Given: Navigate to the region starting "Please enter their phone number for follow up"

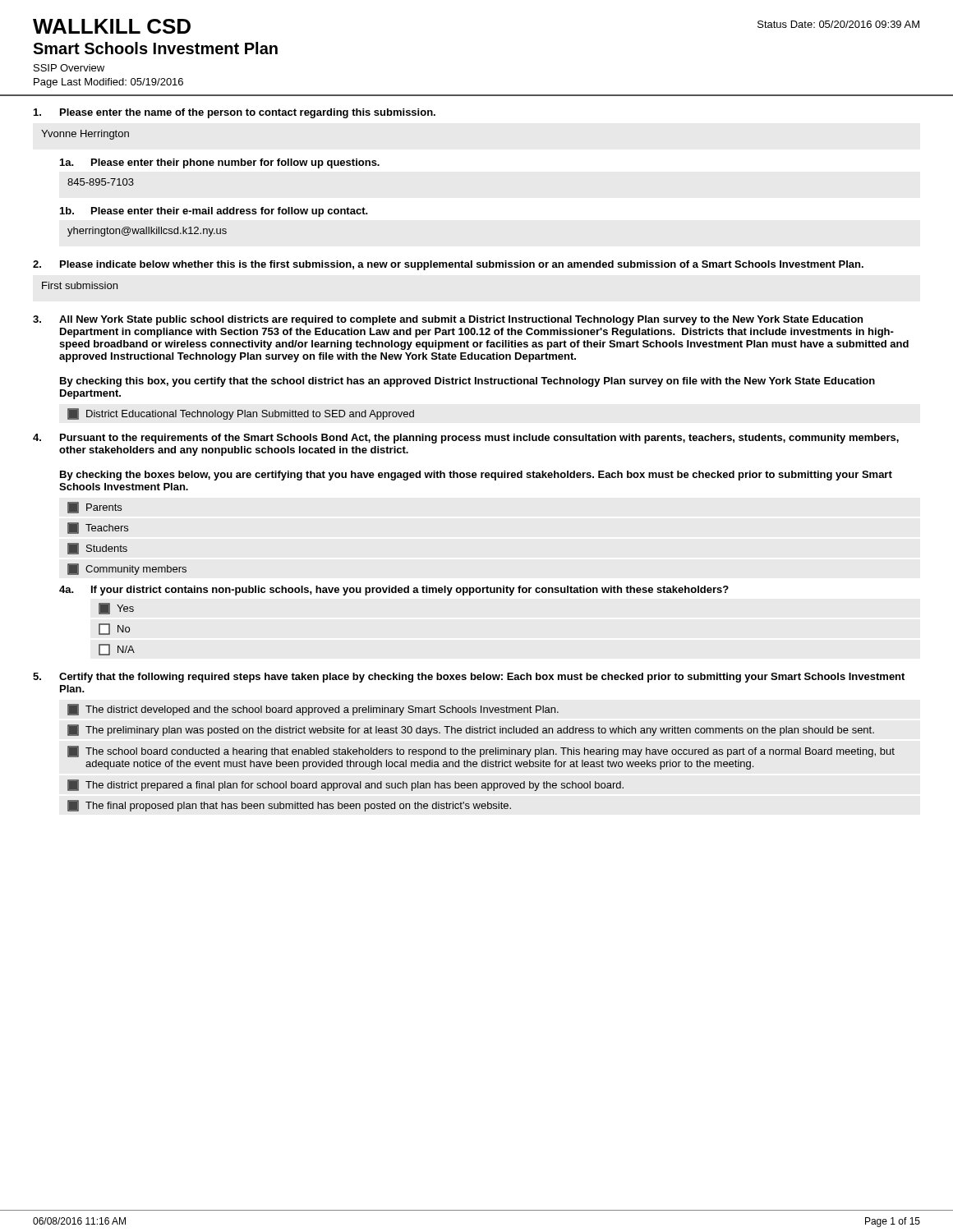Looking at the screenshot, I should (235, 162).
